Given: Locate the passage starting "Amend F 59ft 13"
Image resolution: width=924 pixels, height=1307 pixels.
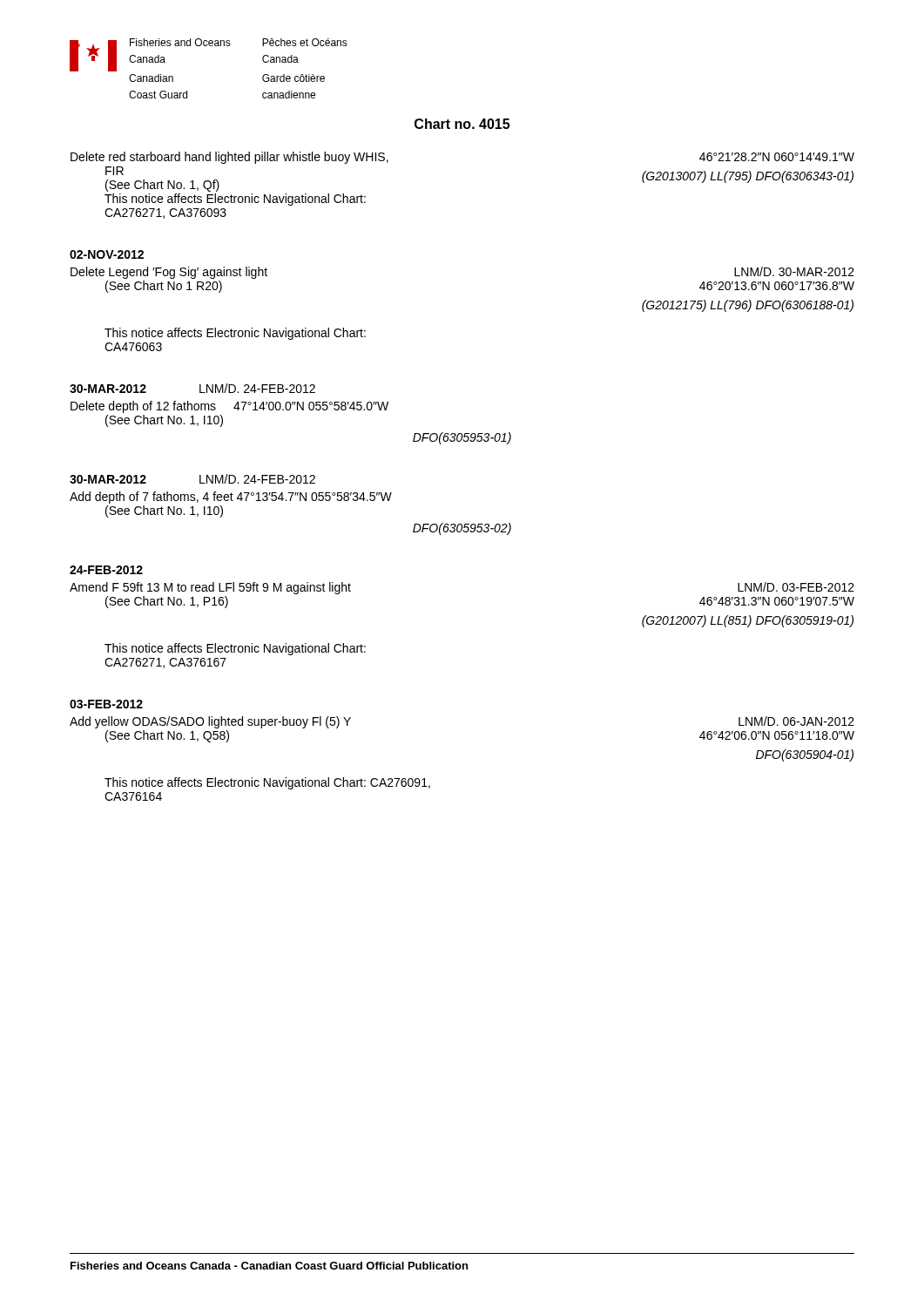Looking at the screenshot, I should coord(204,588).
